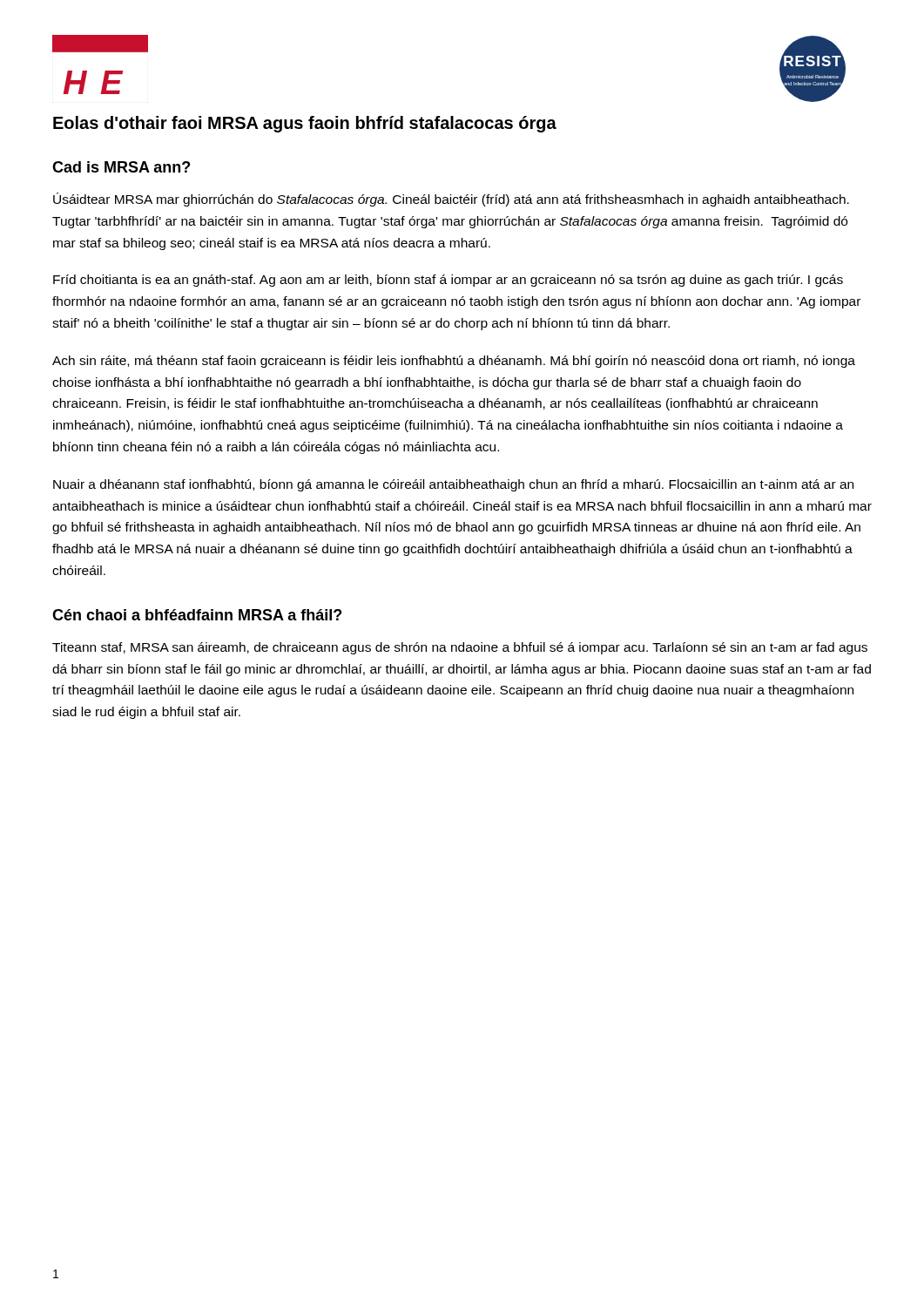Find the block on this page that starts "Fríd choitianta is ea an gnáth-staf."
The height and width of the screenshot is (1307, 924).
[x=457, y=301]
